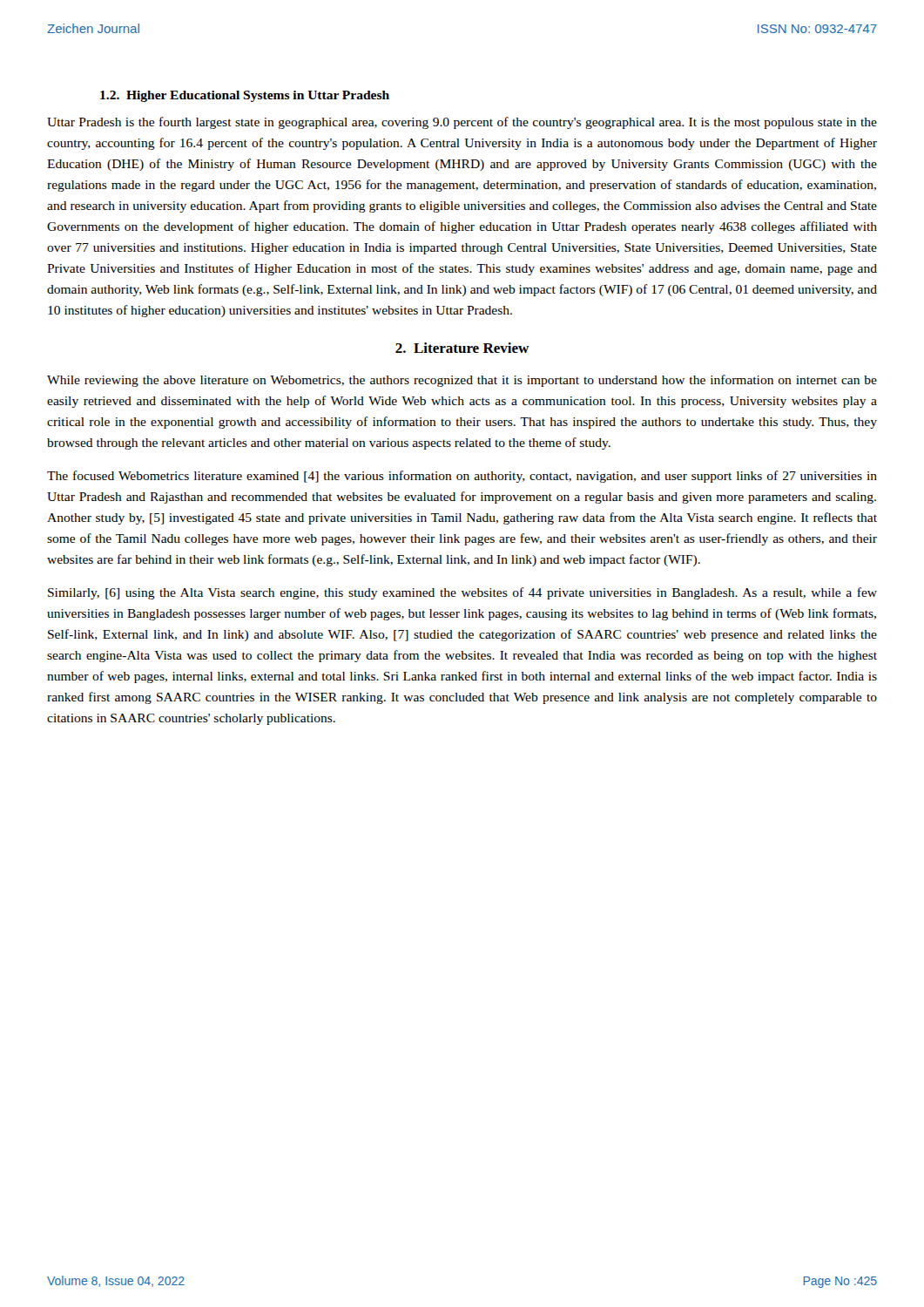Find the passage starting "While reviewing the"
The image size is (924, 1307).
(x=462, y=411)
